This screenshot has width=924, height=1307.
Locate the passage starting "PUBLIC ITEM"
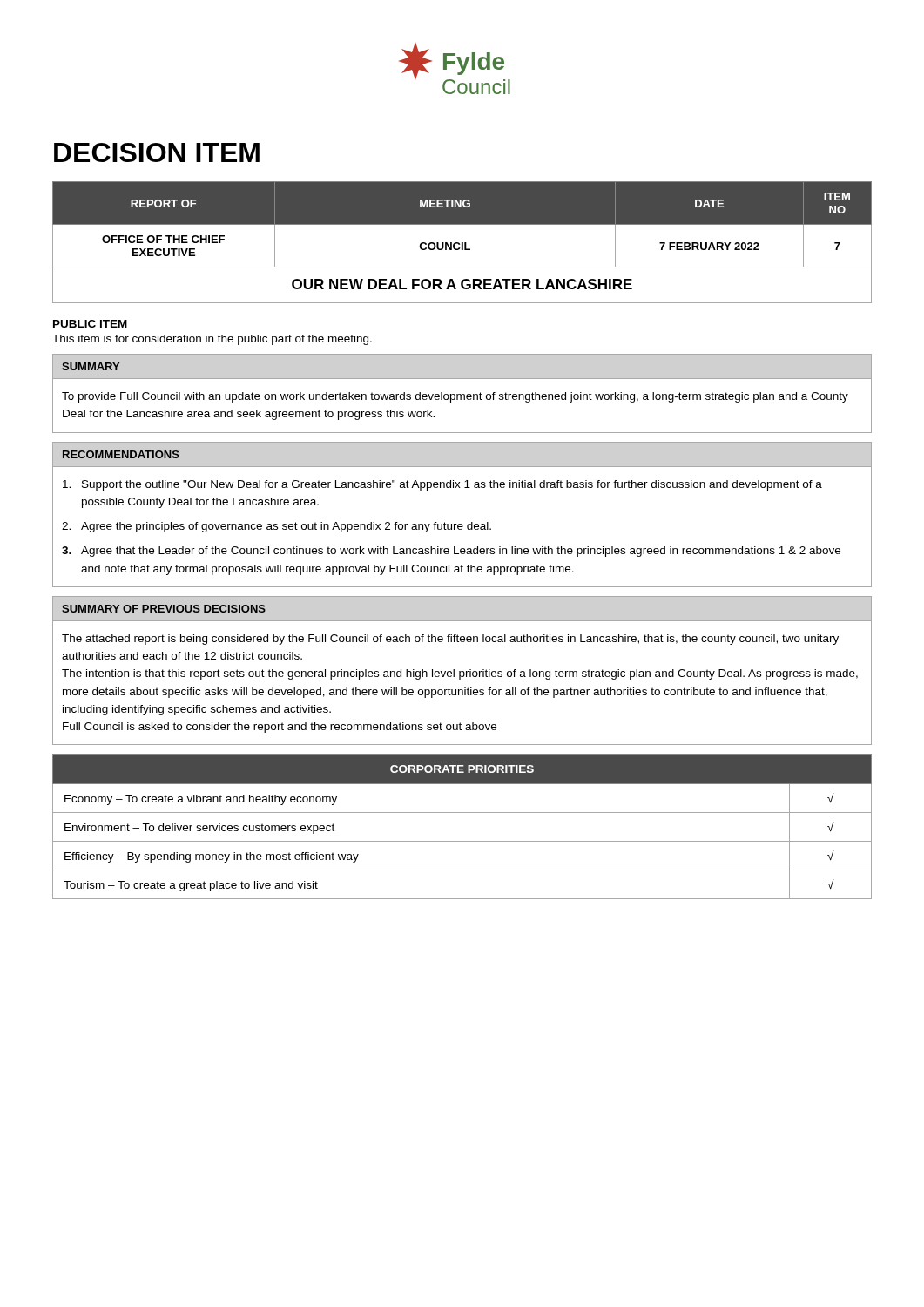90,324
